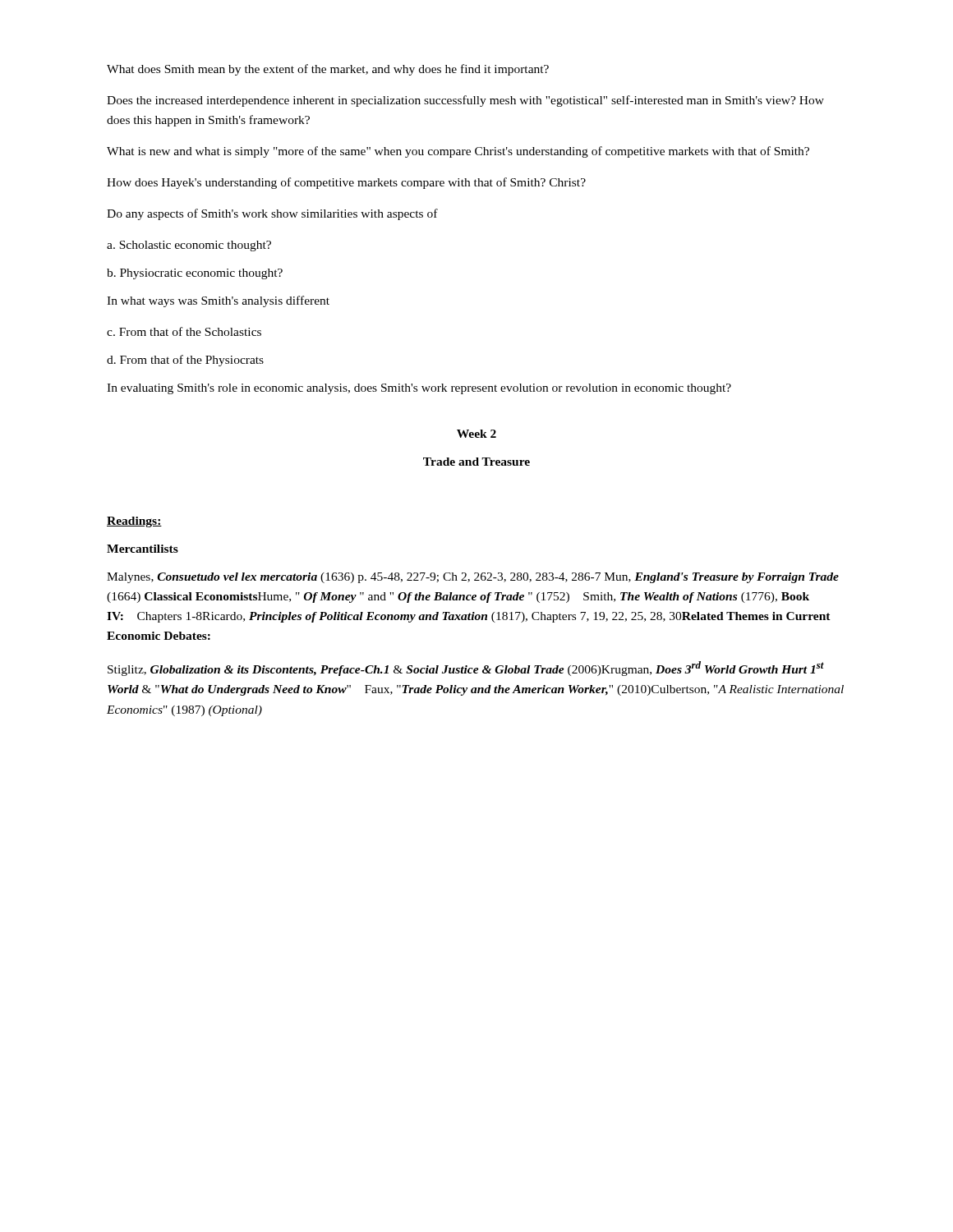The image size is (953, 1232).
Task: Click the passage that begins "Do any aspects of Smith's work show"
Action: (272, 213)
